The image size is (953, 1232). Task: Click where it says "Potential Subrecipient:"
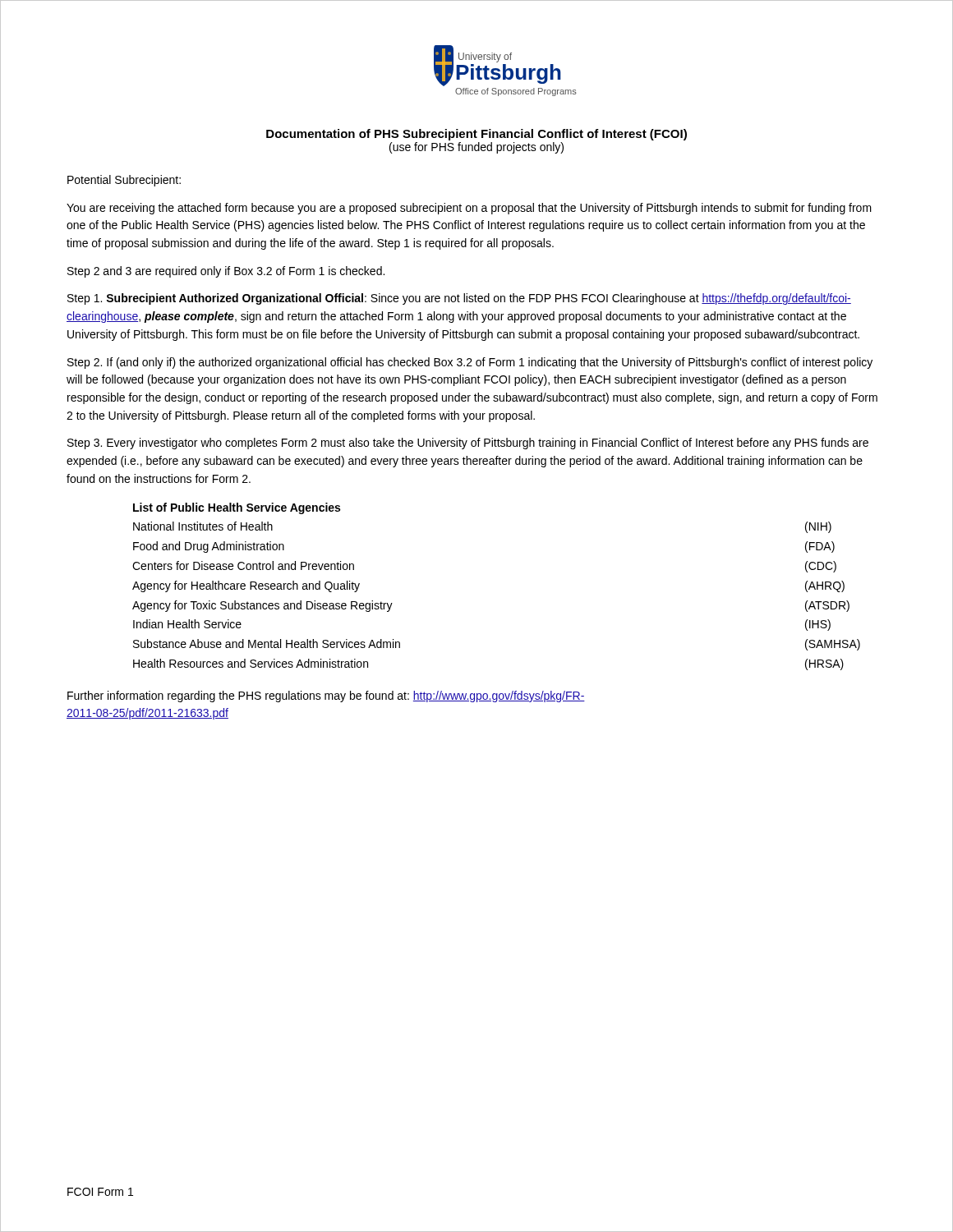click(x=124, y=180)
